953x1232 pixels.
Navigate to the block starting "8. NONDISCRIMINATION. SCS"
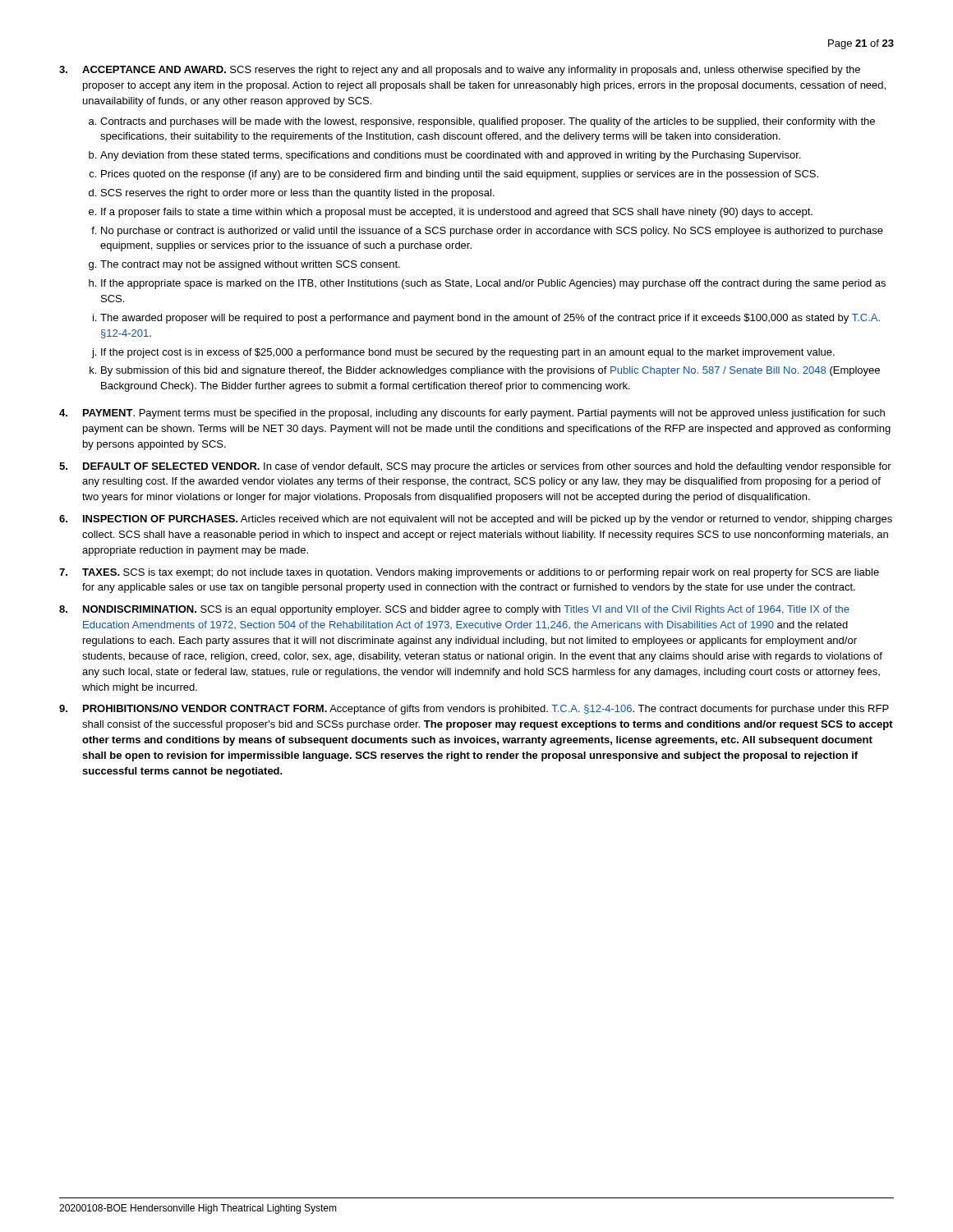476,649
